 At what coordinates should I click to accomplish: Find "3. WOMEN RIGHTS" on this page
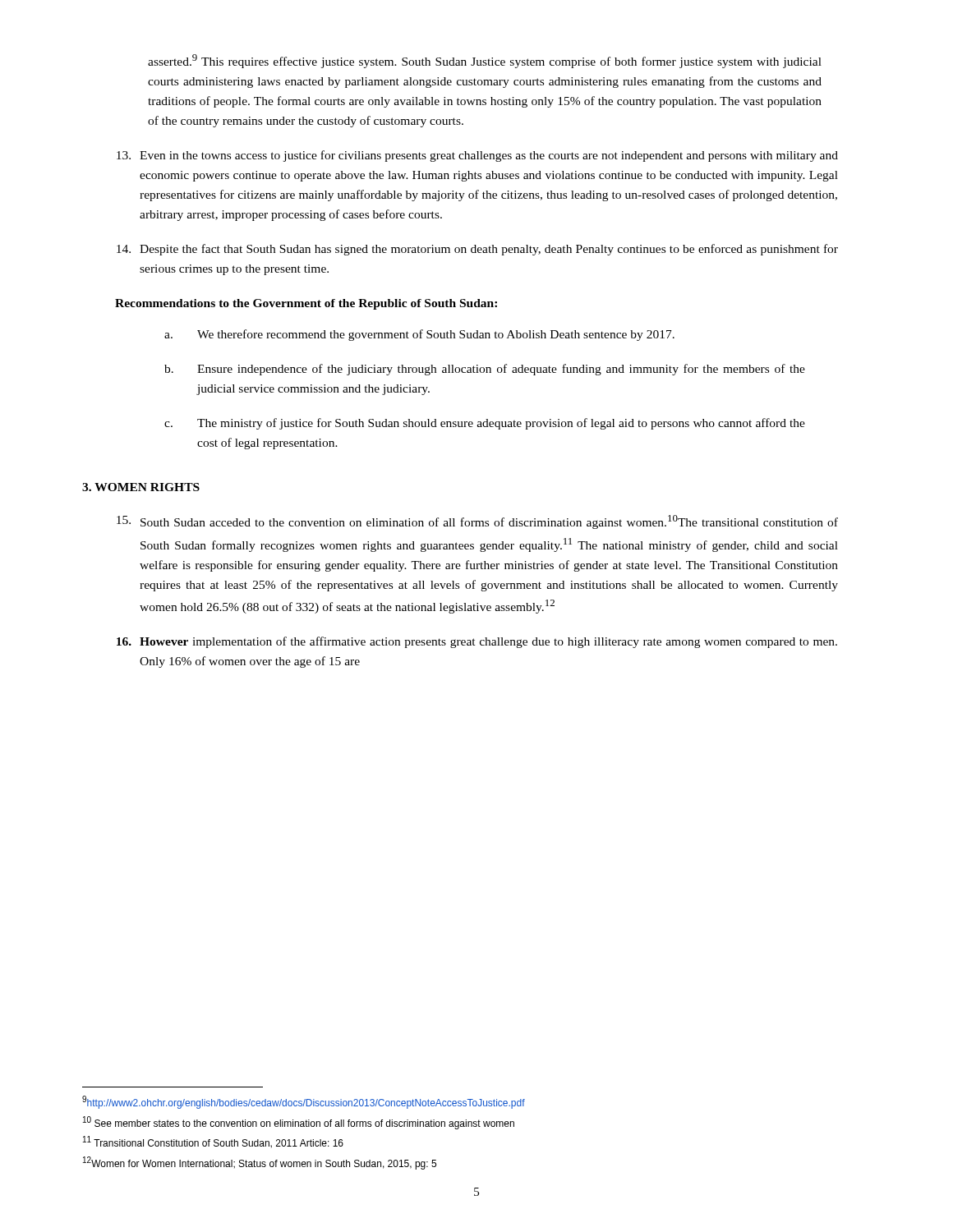(x=141, y=487)
